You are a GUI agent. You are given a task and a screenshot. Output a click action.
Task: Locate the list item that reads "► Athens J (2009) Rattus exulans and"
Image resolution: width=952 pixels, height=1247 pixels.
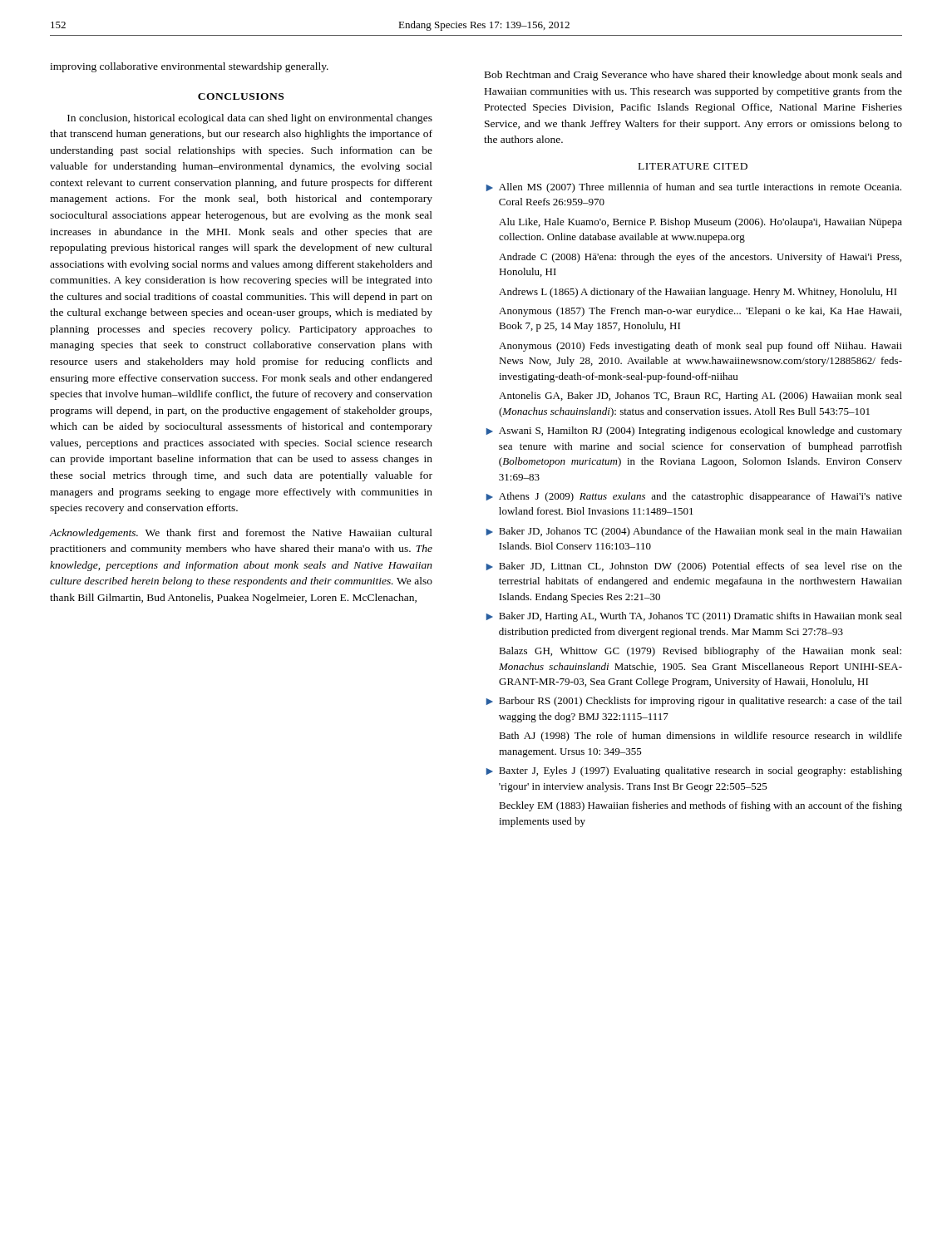coord(693,504)
